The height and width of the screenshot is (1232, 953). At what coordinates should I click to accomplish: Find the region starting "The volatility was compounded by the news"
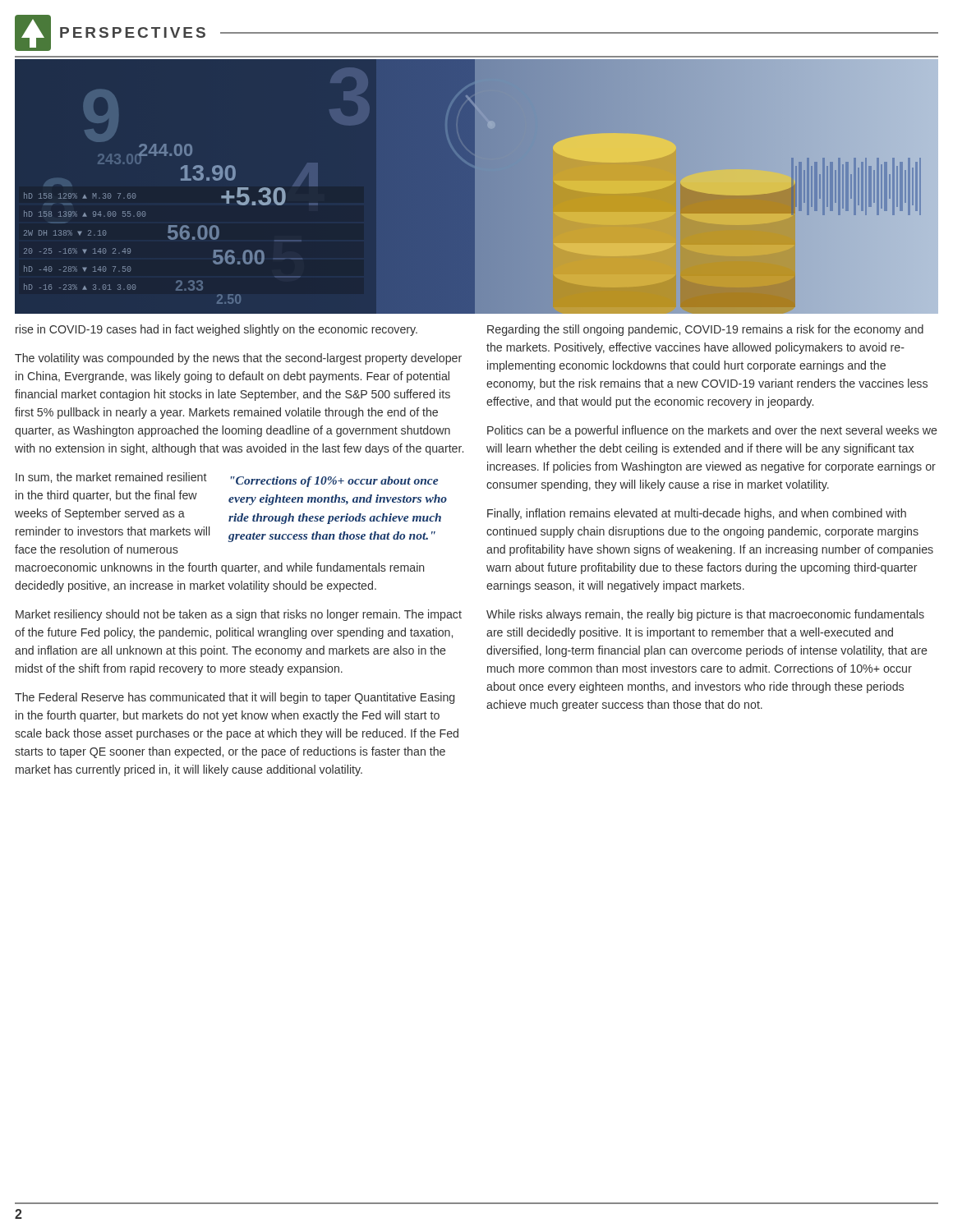(x=241, y=403)
